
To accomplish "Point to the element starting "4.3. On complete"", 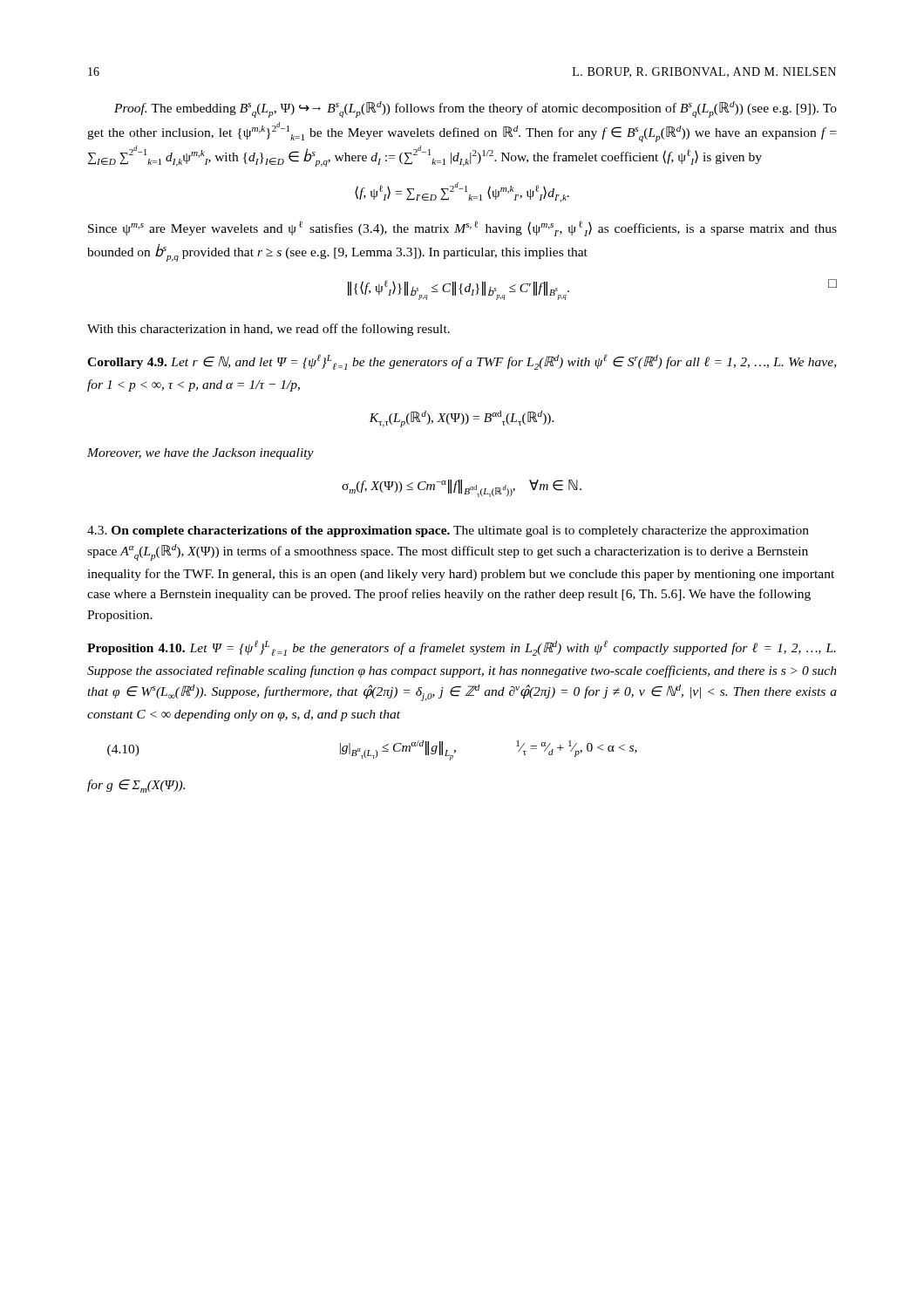I will click(461, 572).
